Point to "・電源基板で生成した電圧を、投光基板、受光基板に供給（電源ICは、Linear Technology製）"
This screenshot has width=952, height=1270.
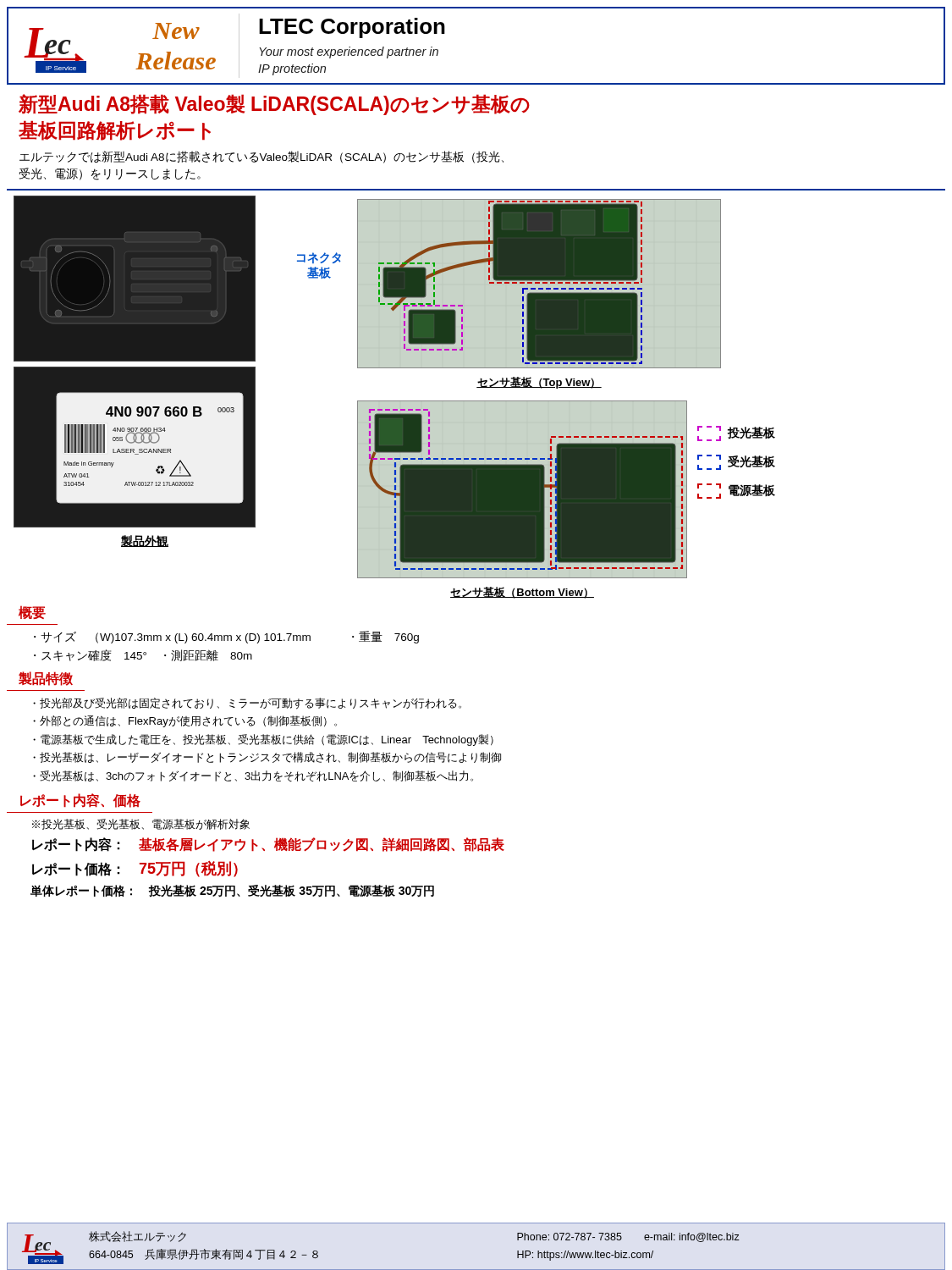pyautogui.click(x=264, y=739)
